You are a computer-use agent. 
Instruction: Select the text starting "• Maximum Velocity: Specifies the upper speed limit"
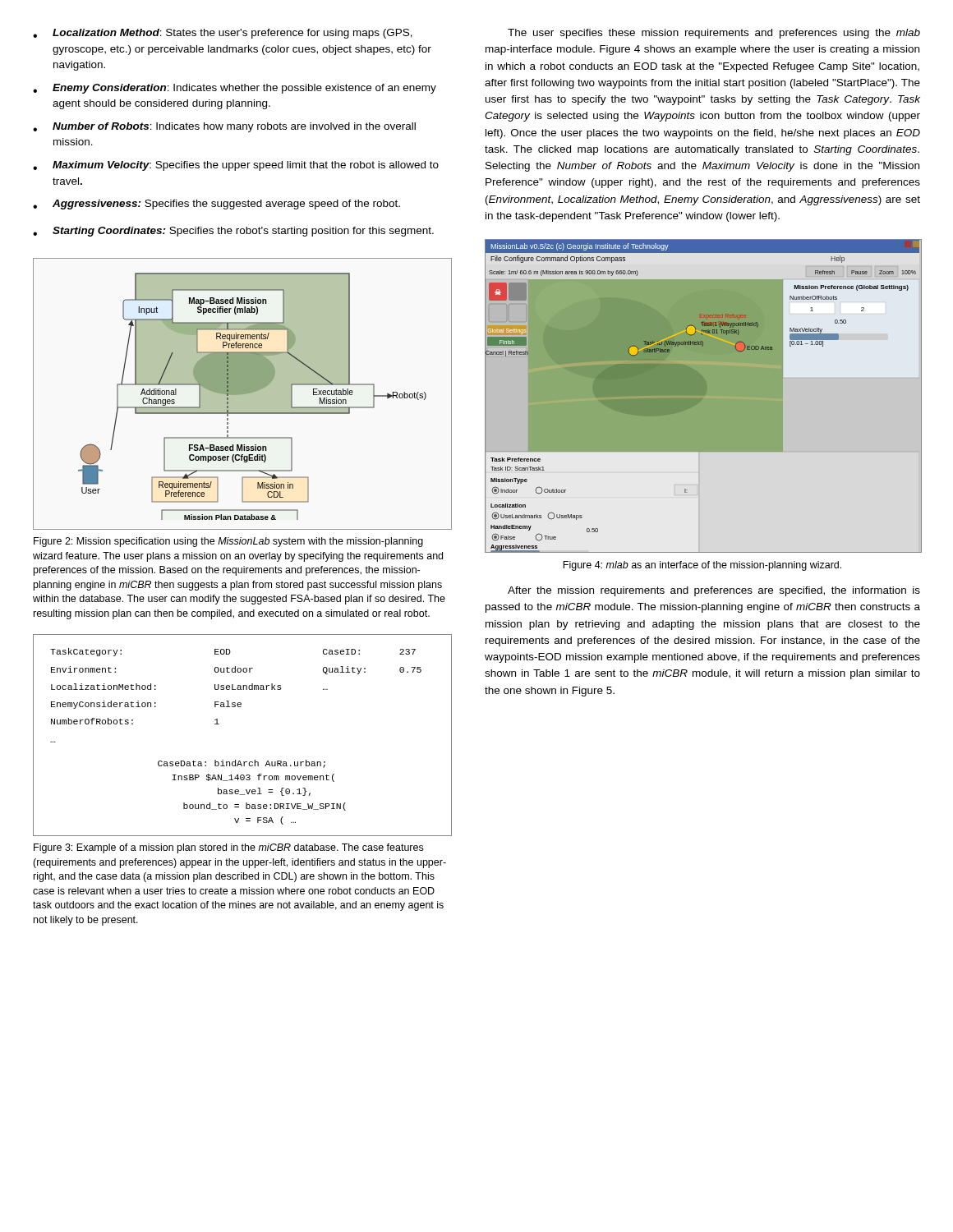(242, 173)
